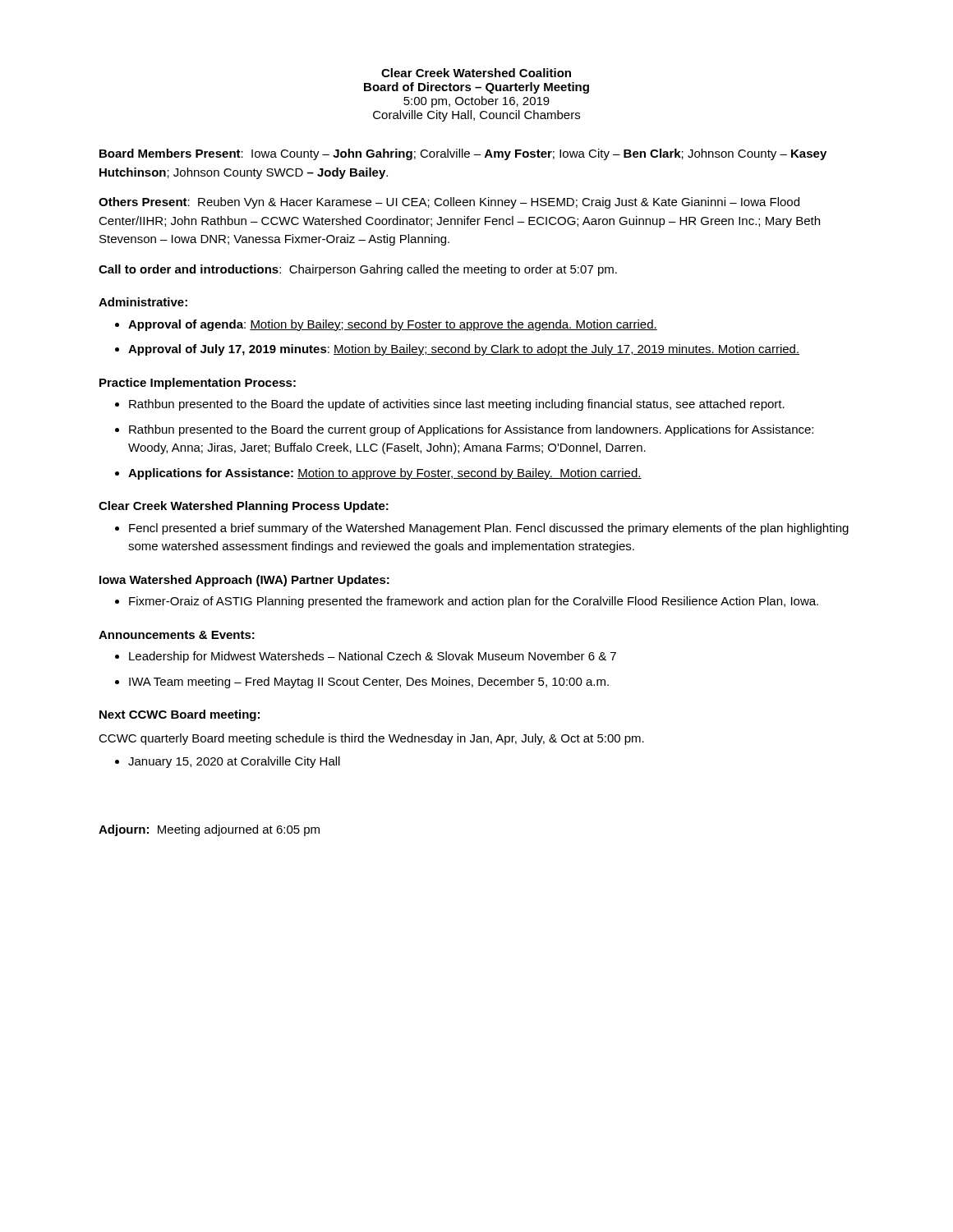The image size is (953, 1232).
Task: Select the list item that says "Leadership for Midwest Watersheds –"
Action: coord(372,656)
